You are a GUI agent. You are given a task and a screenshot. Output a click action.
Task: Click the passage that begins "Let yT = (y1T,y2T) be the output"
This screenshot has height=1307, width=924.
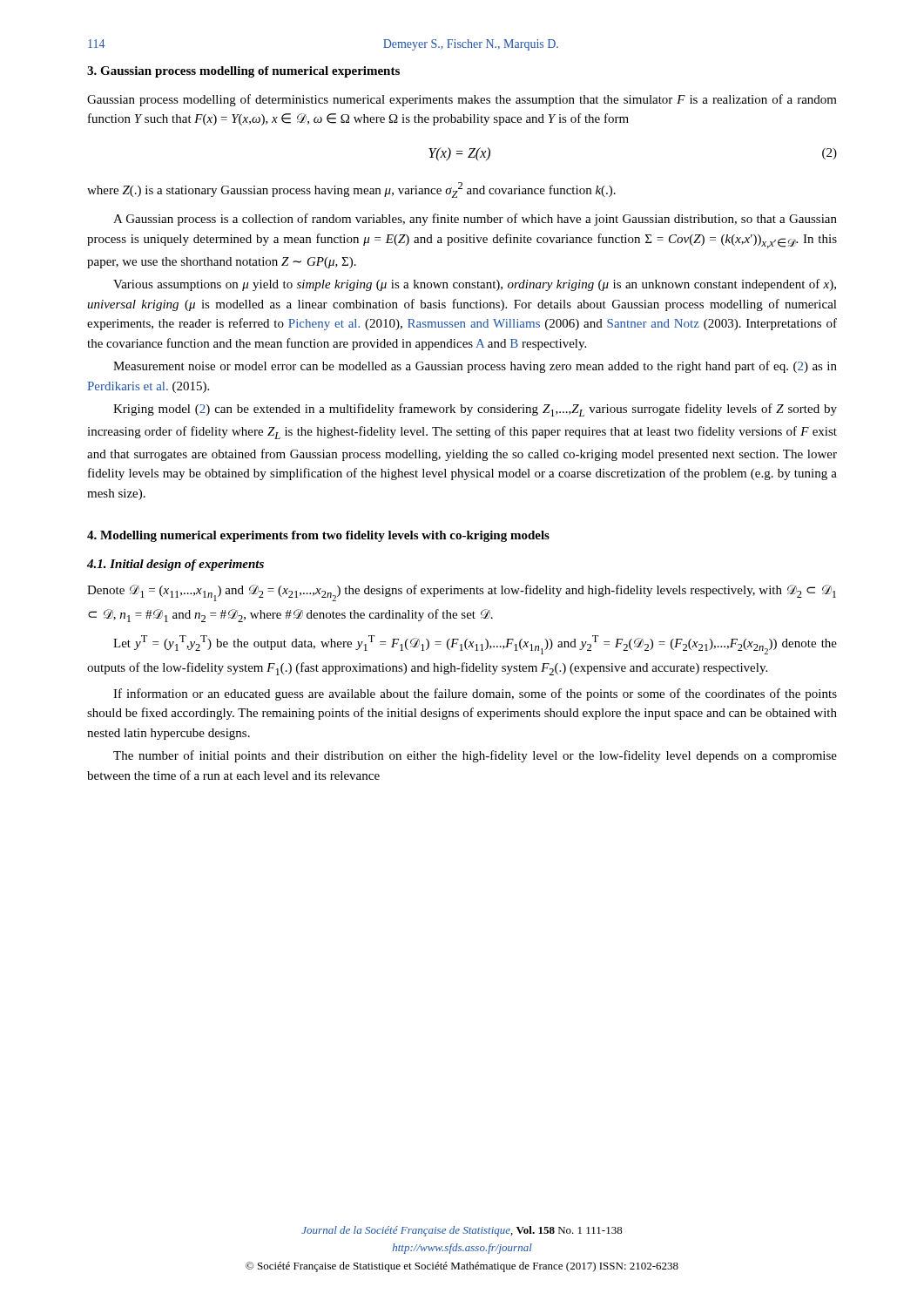point(462,655)
